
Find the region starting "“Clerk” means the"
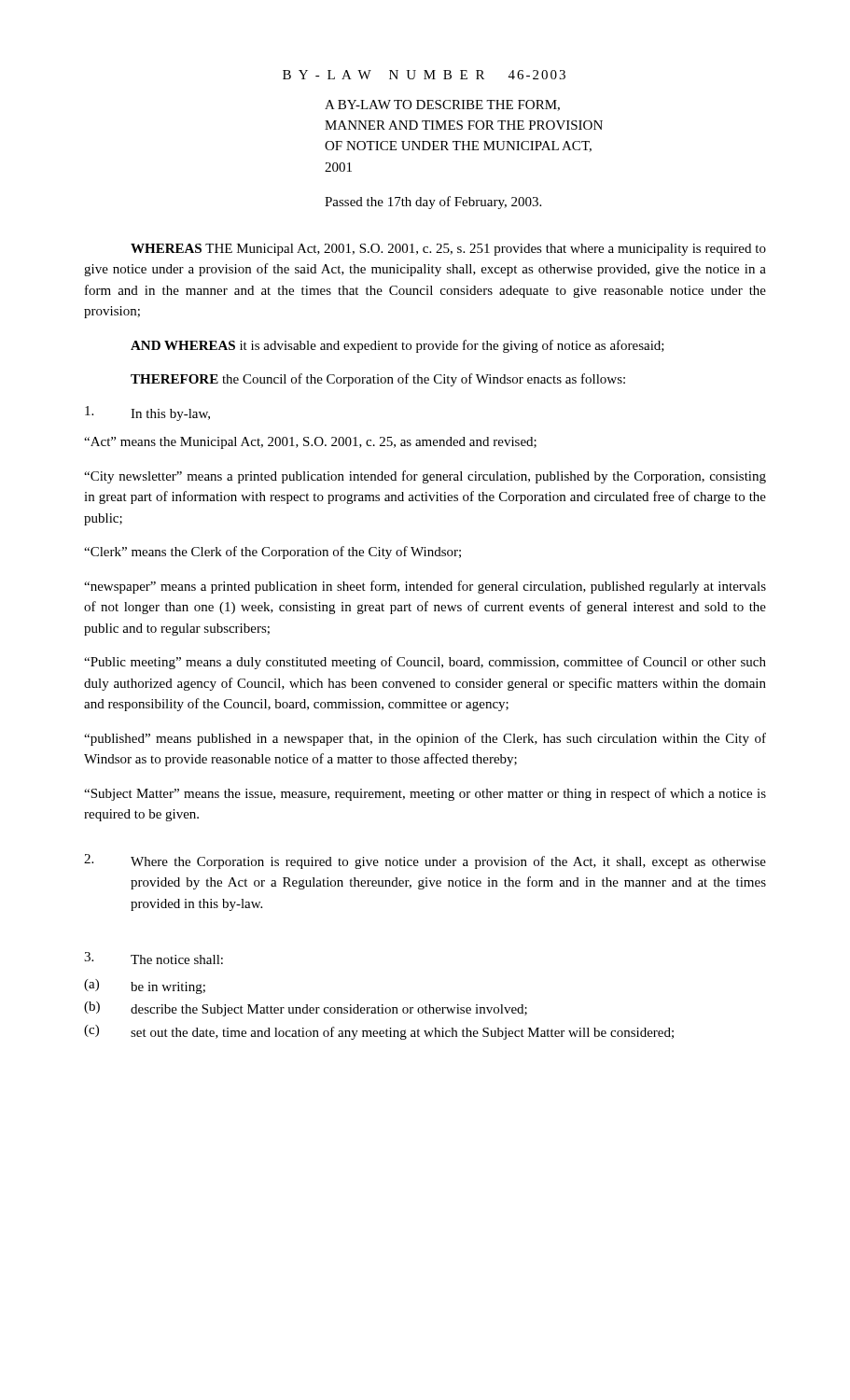coord(273,552)
